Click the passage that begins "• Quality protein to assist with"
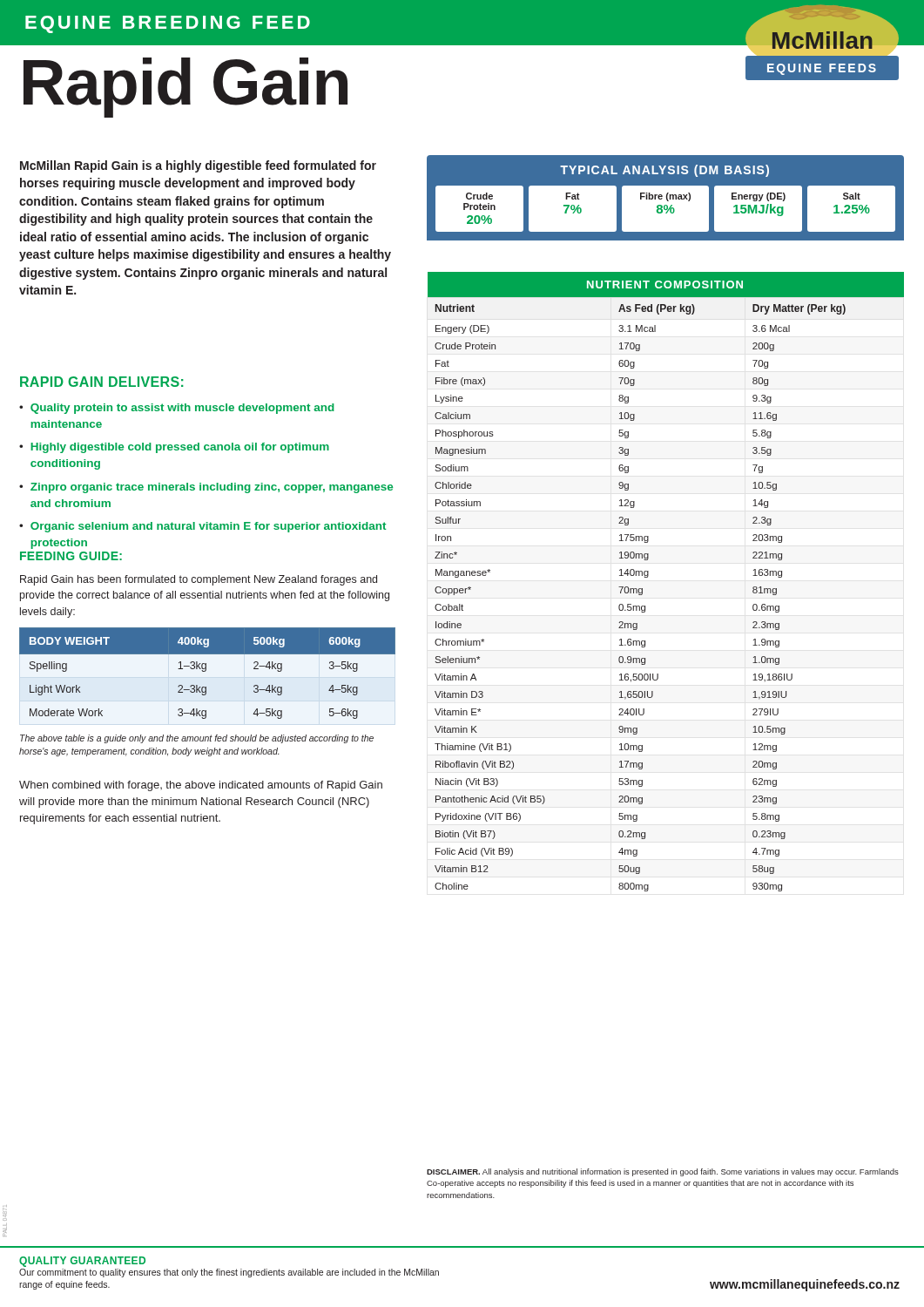Viewport: 924px width, 1307px height. (x=207, y=416)
